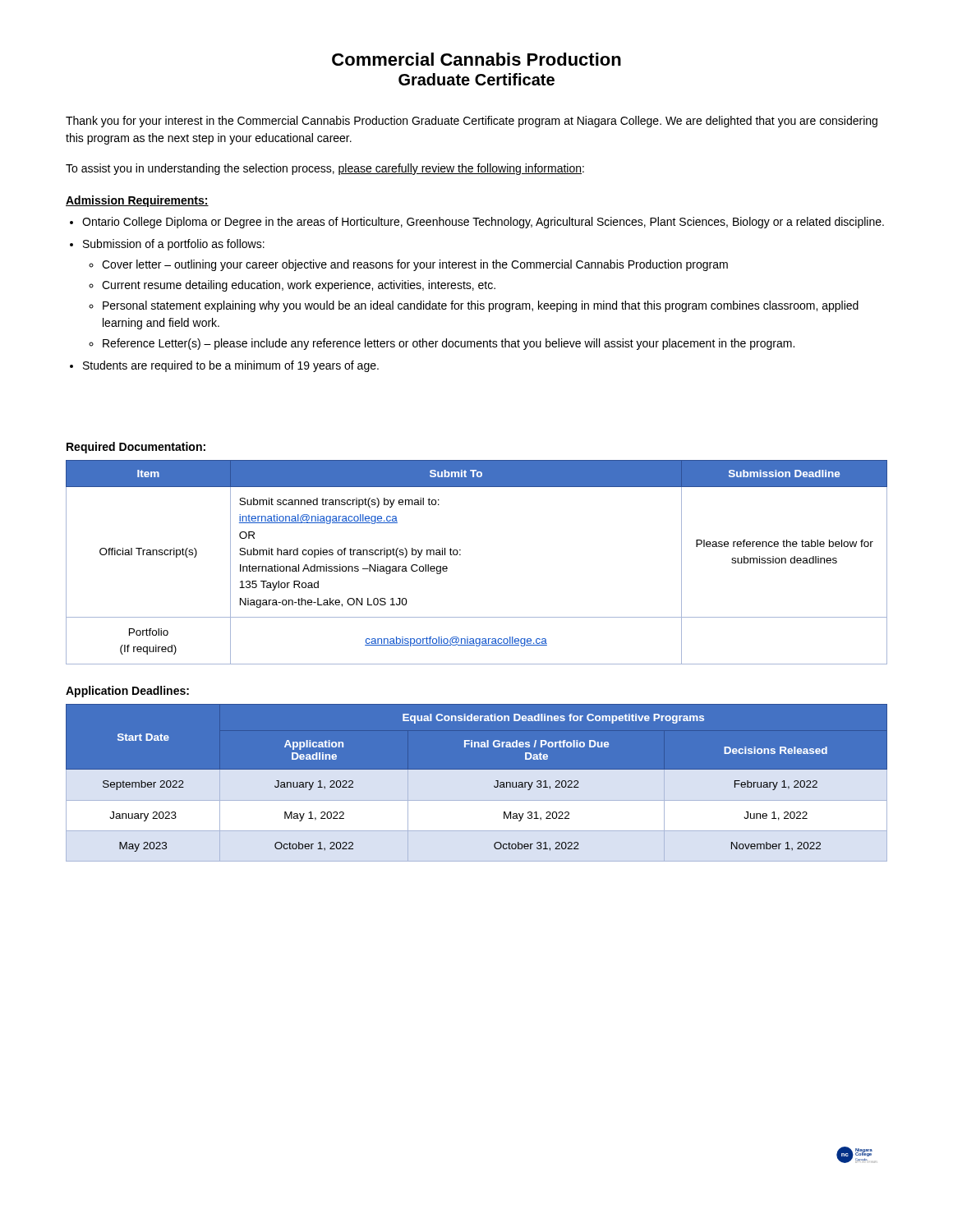Click on the element starting "Students are required to be a minimum of"
Image resolution: width=953 pixels, height=1232 pixels.
point(231,365)
